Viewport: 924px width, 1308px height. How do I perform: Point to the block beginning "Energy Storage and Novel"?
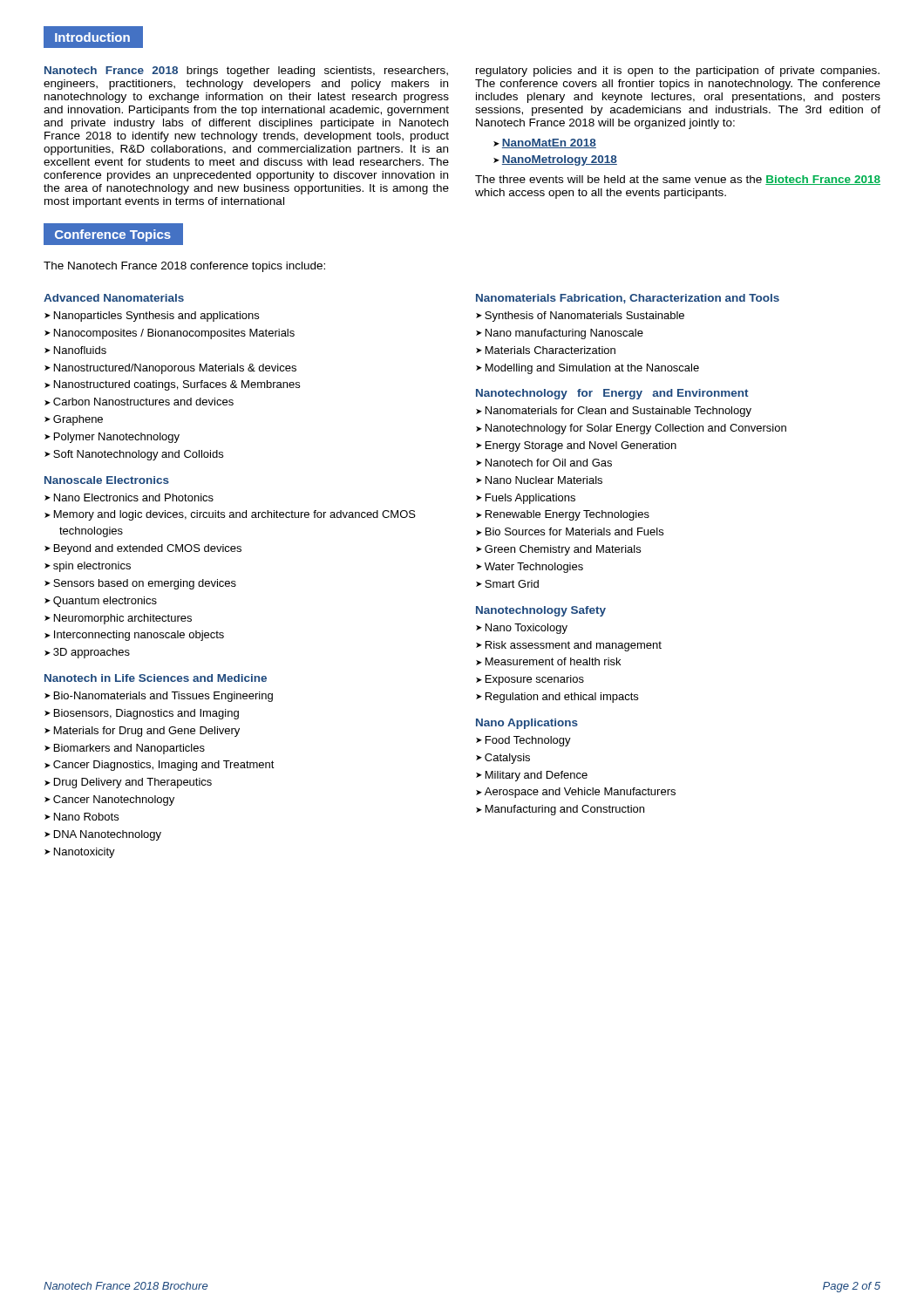coord(581,445)
